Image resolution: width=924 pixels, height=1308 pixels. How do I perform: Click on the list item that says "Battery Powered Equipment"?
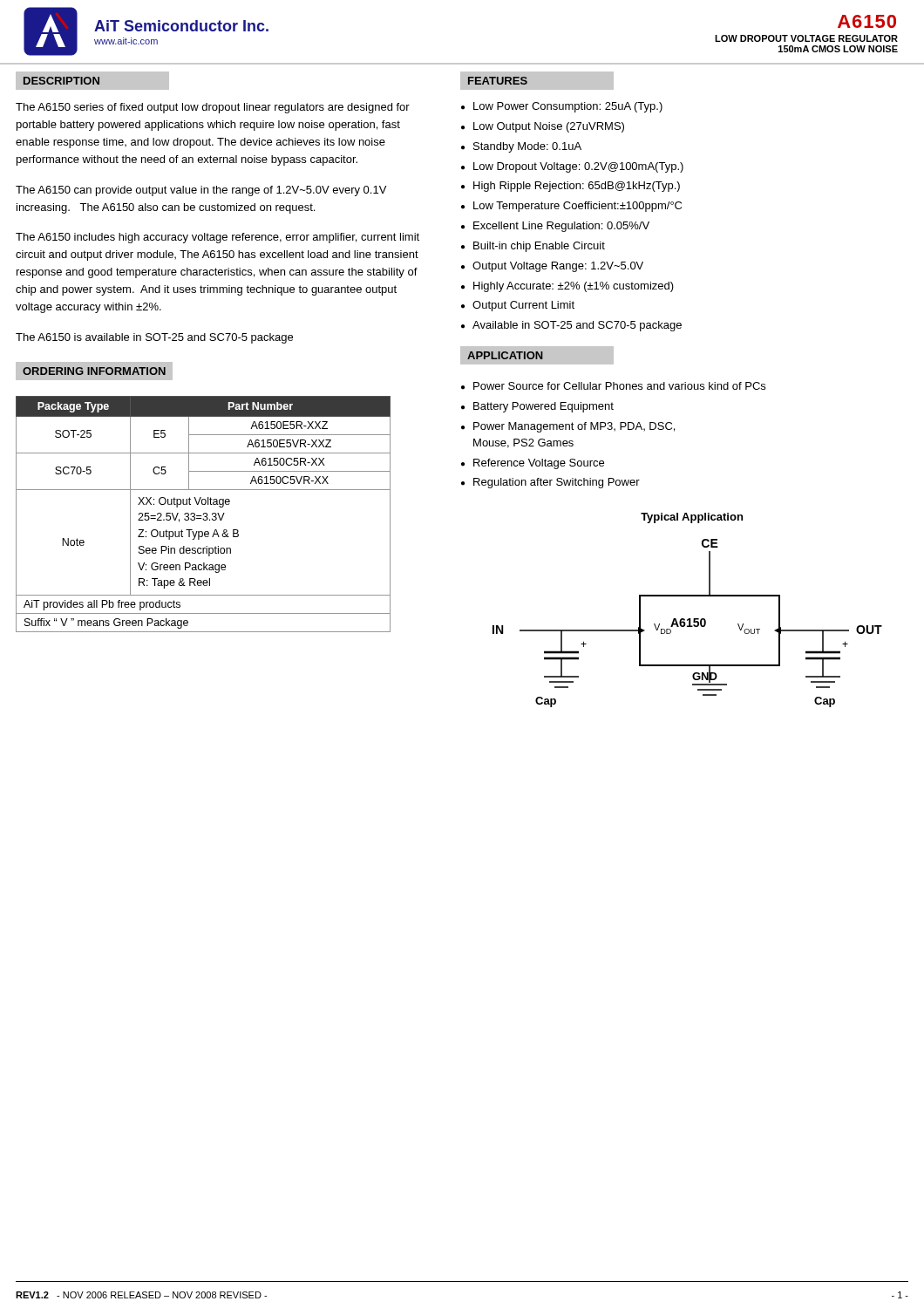pyautogui.click(x=543, y=406)
